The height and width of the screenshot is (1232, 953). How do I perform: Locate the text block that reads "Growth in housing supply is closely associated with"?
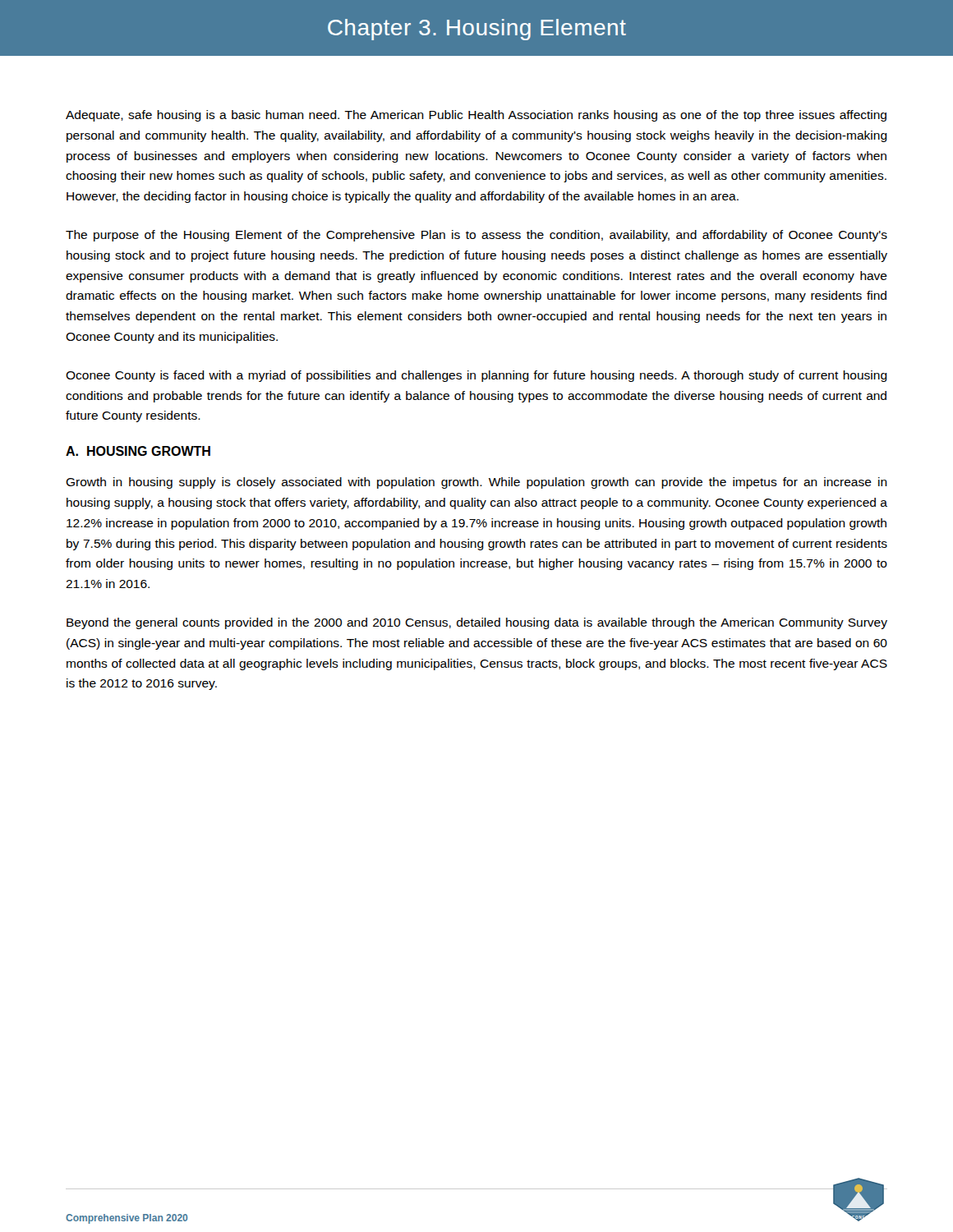tap(476, 533)
